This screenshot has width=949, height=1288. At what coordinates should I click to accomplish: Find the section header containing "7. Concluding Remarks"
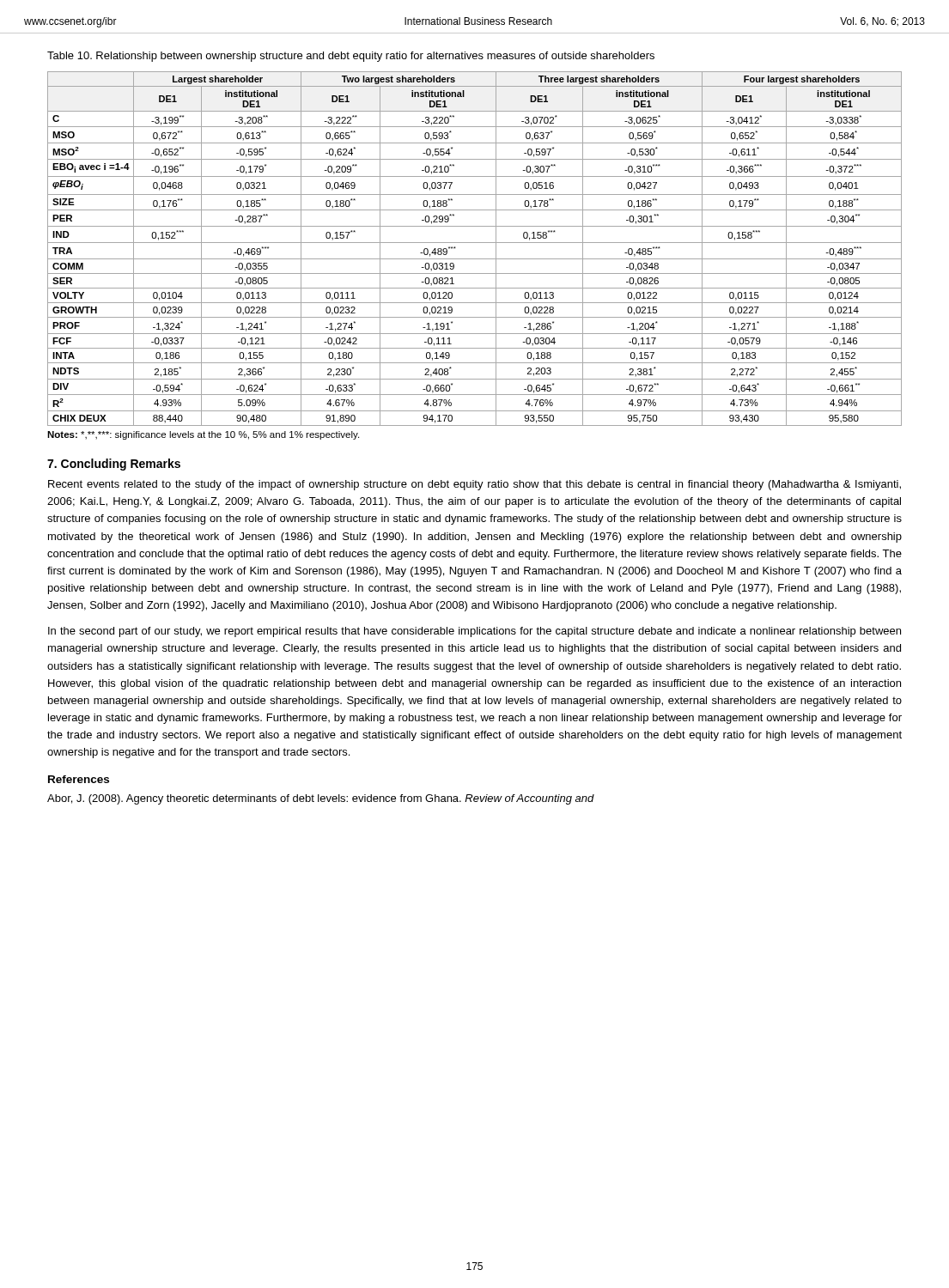coord(114,464)
